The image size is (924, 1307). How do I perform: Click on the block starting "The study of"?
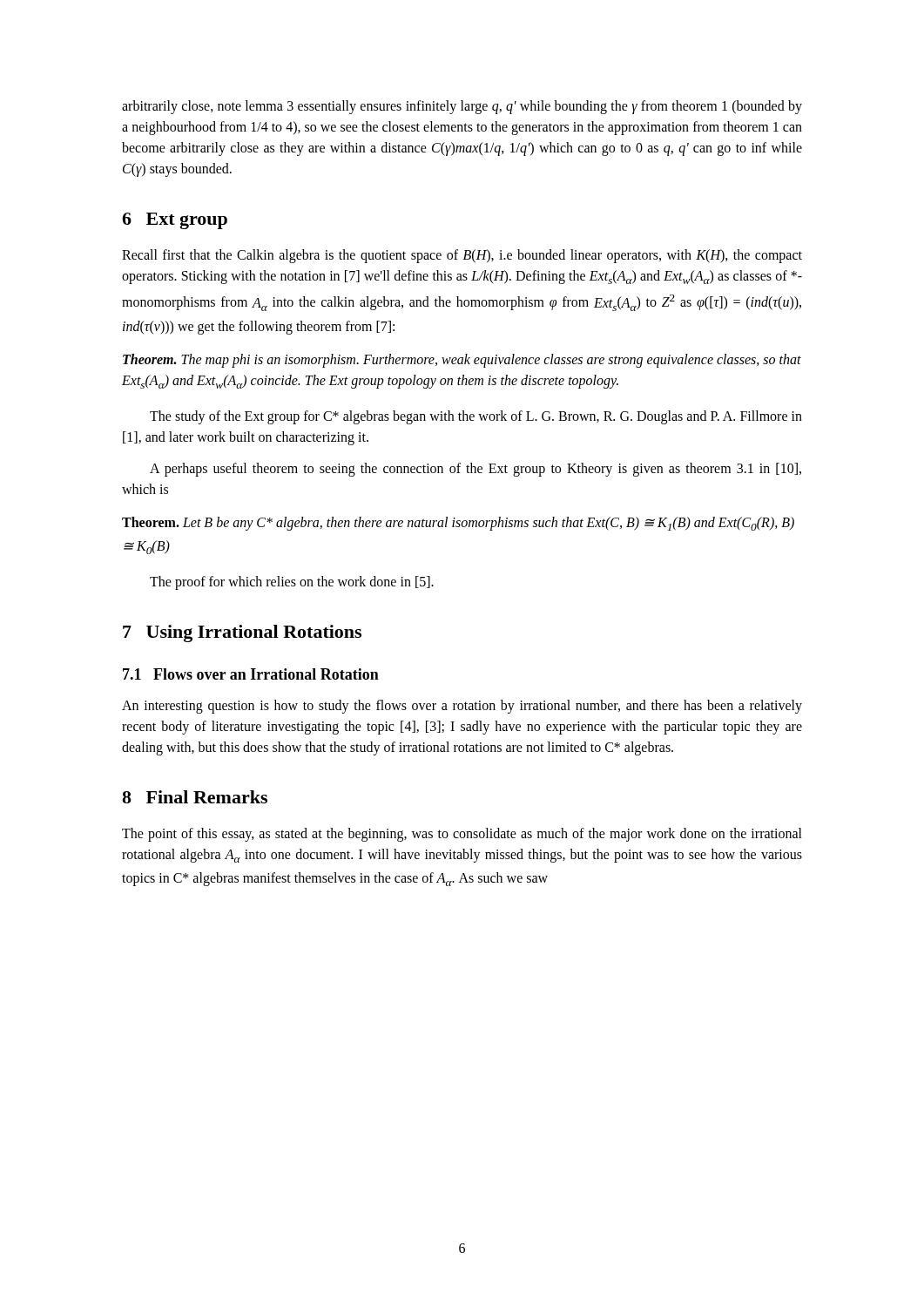[462, 426]
